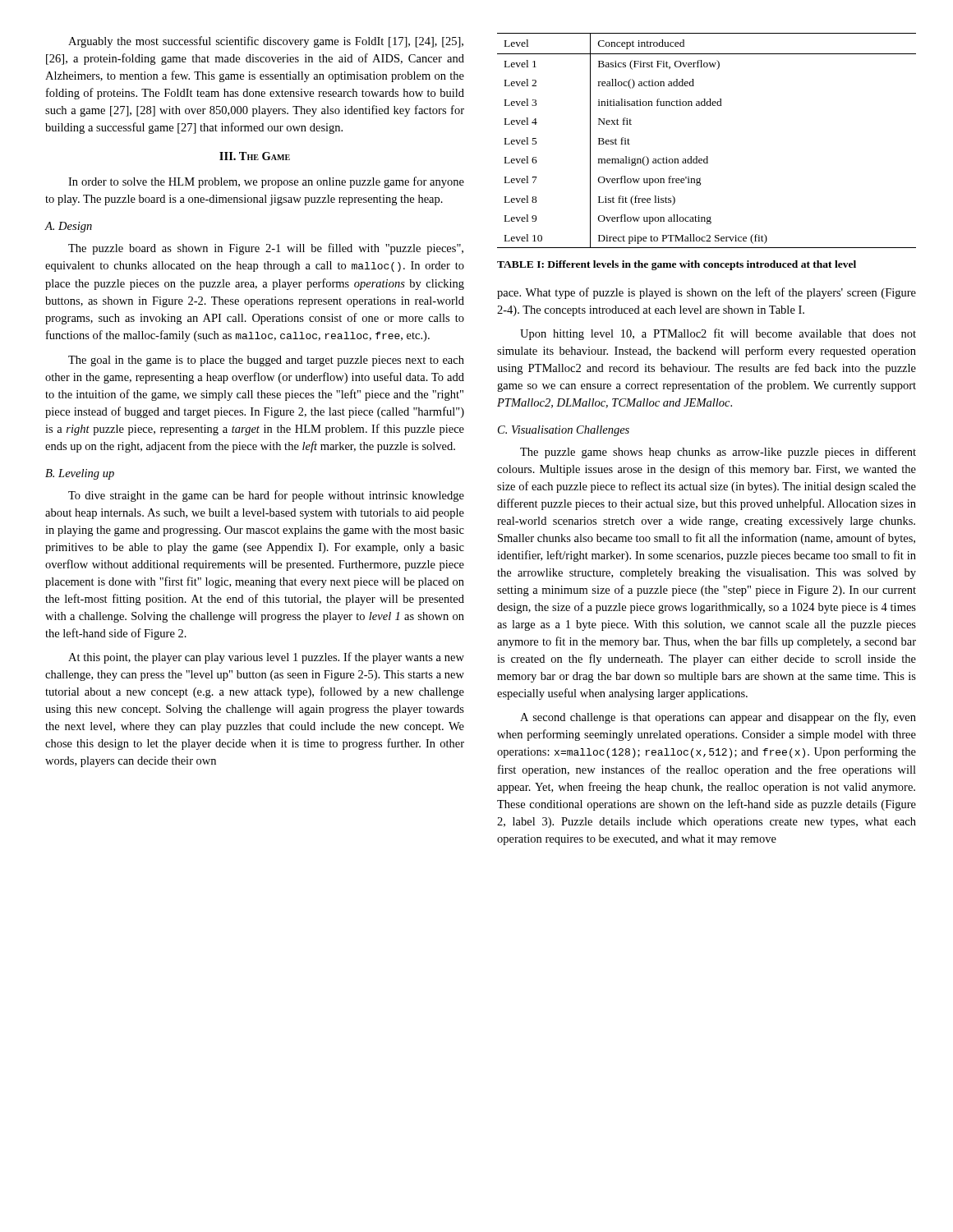Click the passage that begins "The puzzle game shows"
953x1232 pixels.
(x=707, y=646)
